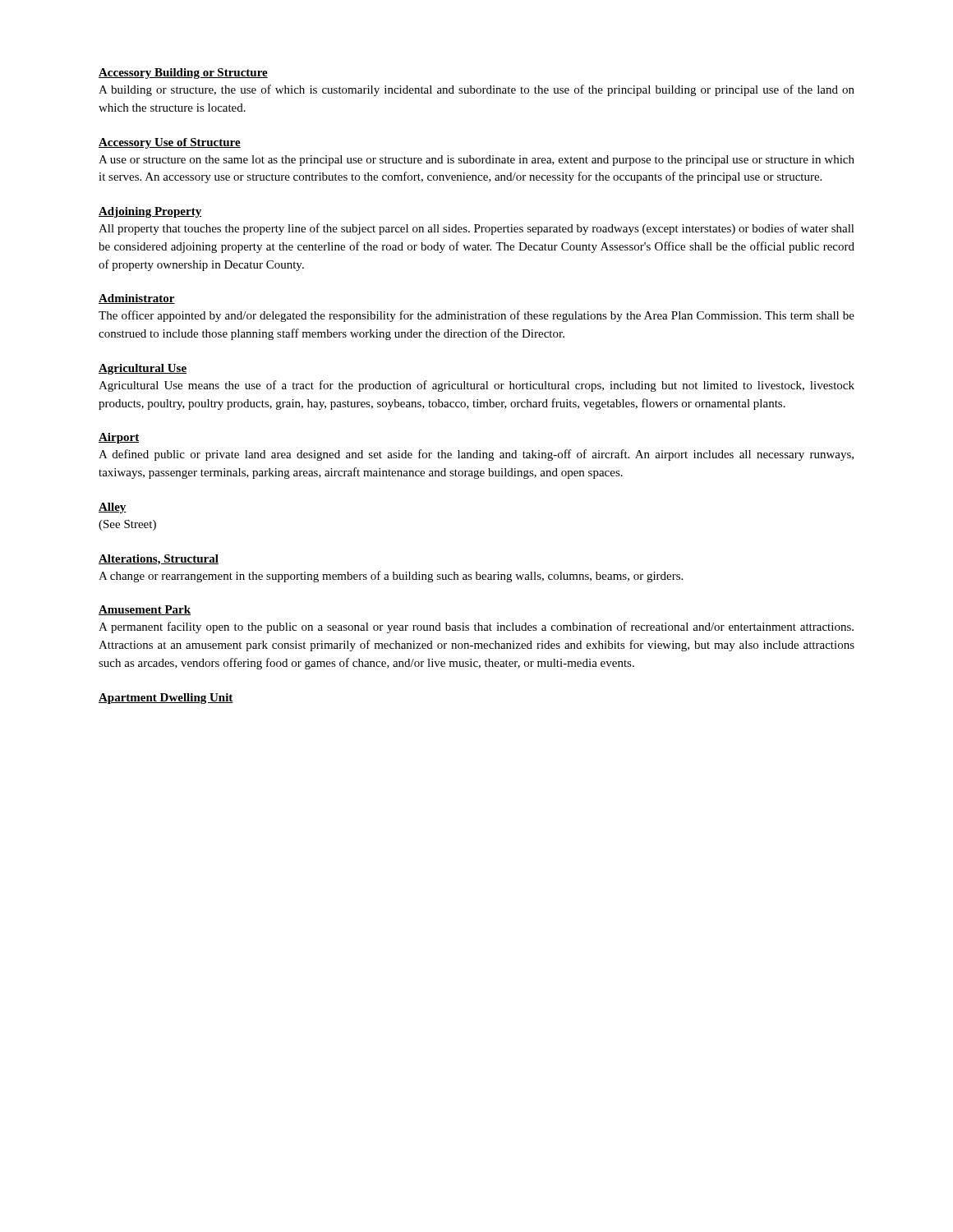Click on the section header that reads "Adjoining Property"
This screenshot has width=953, height=1232.
(x=150, y=211)
